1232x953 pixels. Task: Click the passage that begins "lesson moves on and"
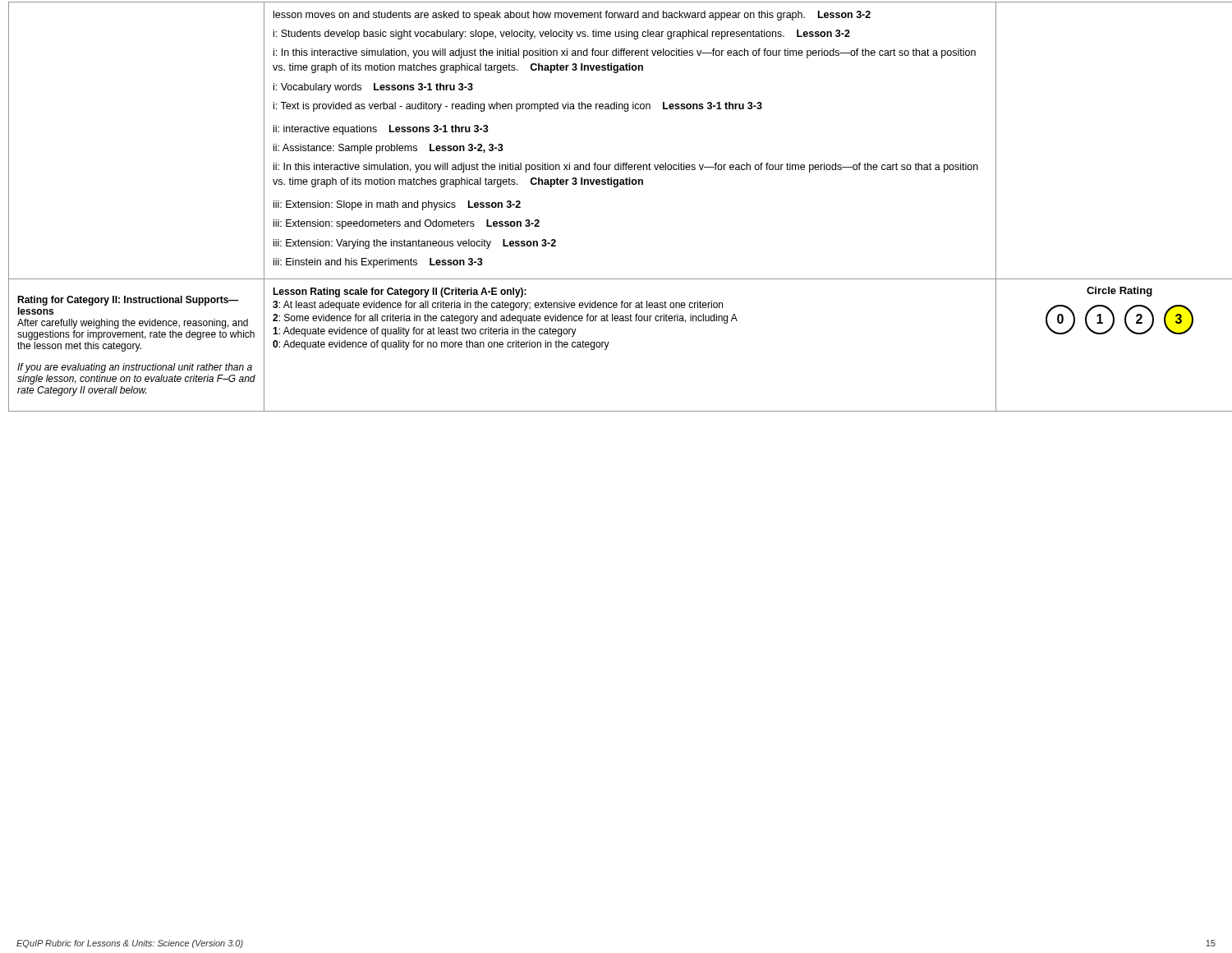pos(572,16)
